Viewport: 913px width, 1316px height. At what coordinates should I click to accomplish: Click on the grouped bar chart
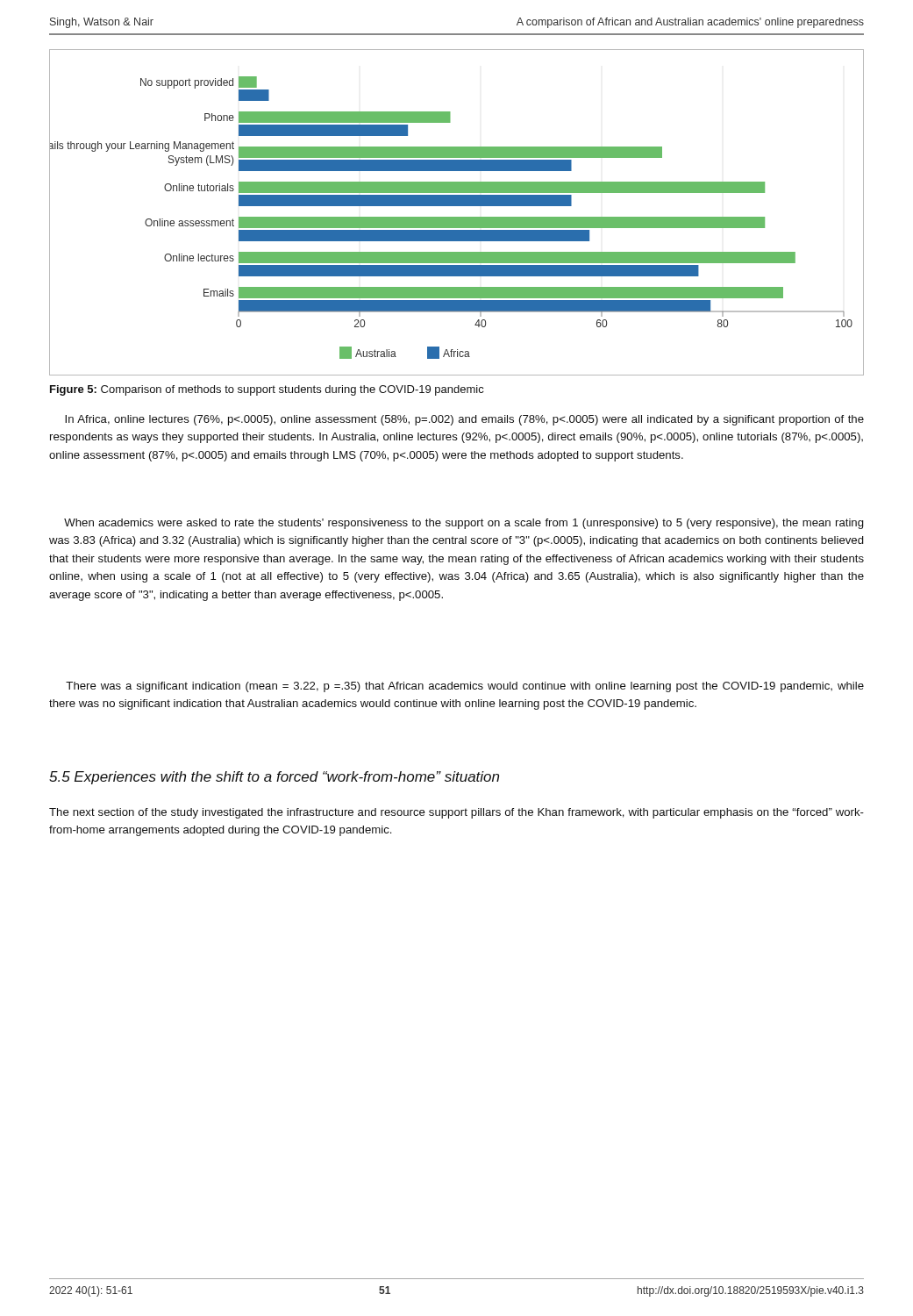click(x=456, y=212)
